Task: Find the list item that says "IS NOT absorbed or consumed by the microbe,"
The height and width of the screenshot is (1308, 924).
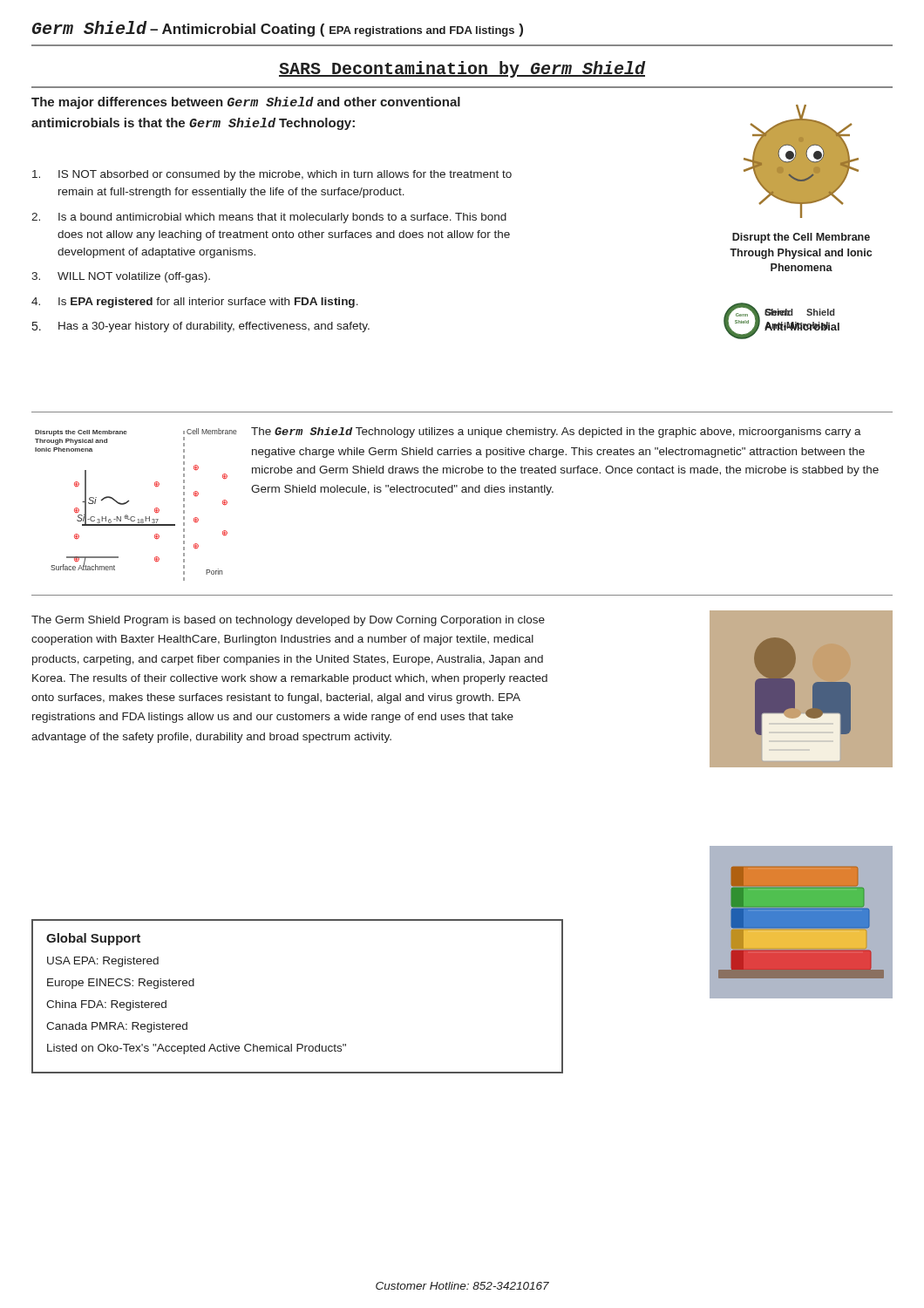Action: pyautogui.click(x=282, y=183)
